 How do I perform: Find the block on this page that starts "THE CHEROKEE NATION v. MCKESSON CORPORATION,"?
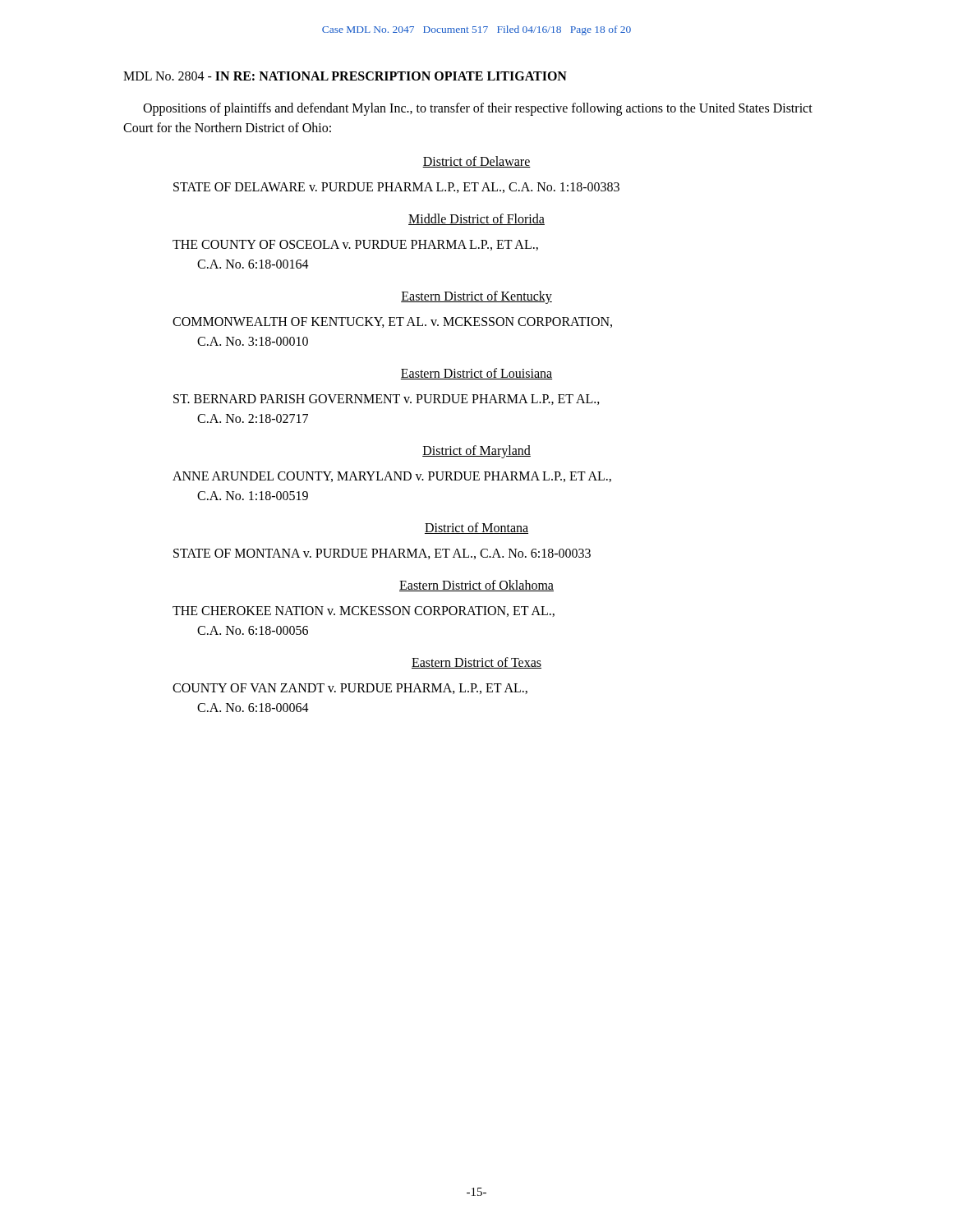pyautogui.click(x=501, y=621)
